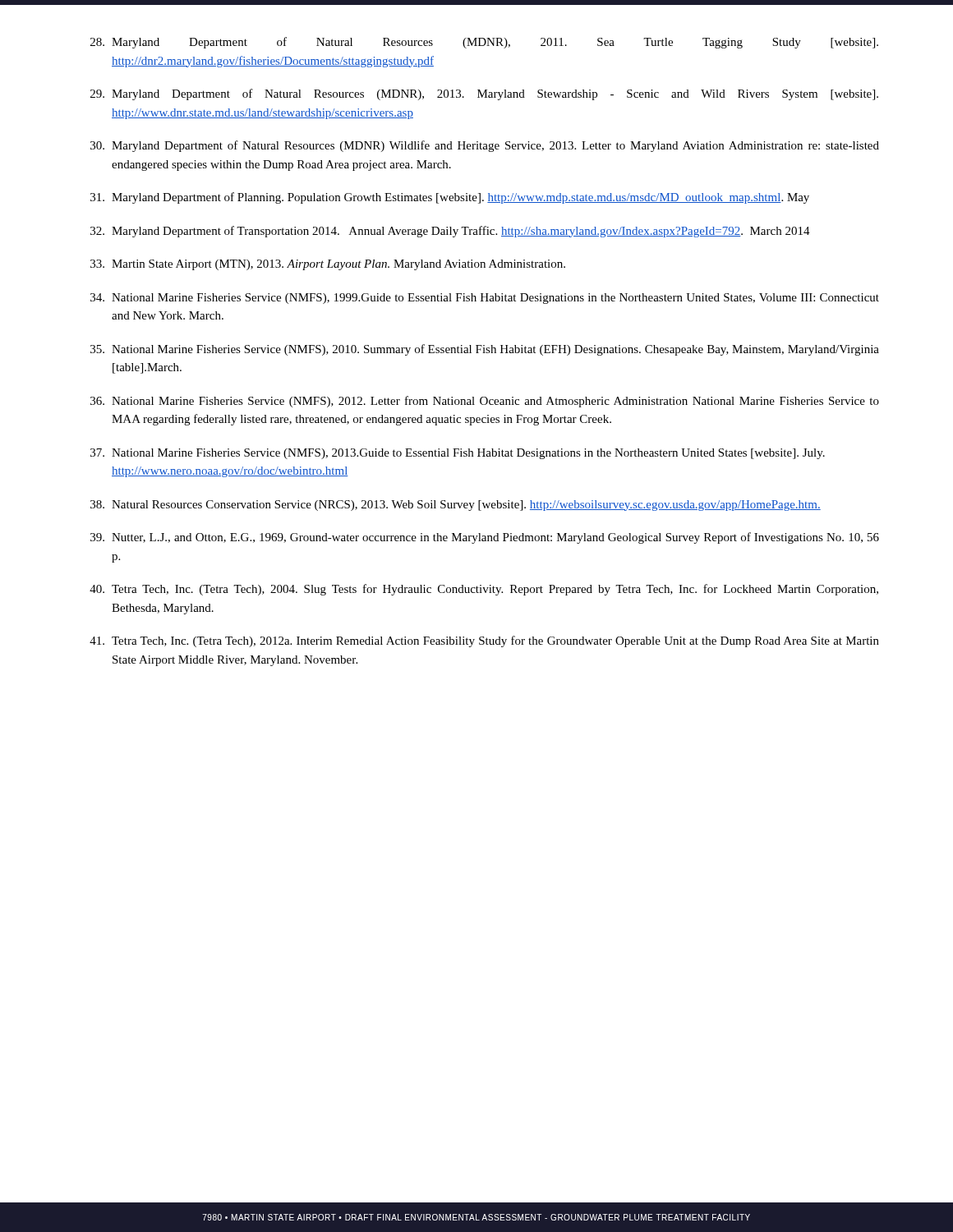Select the text starting "35. National Marine Fisheries Service (NMFS), 2010."
This screenshot has height=1232, width=953.
(x=476, y=358)
